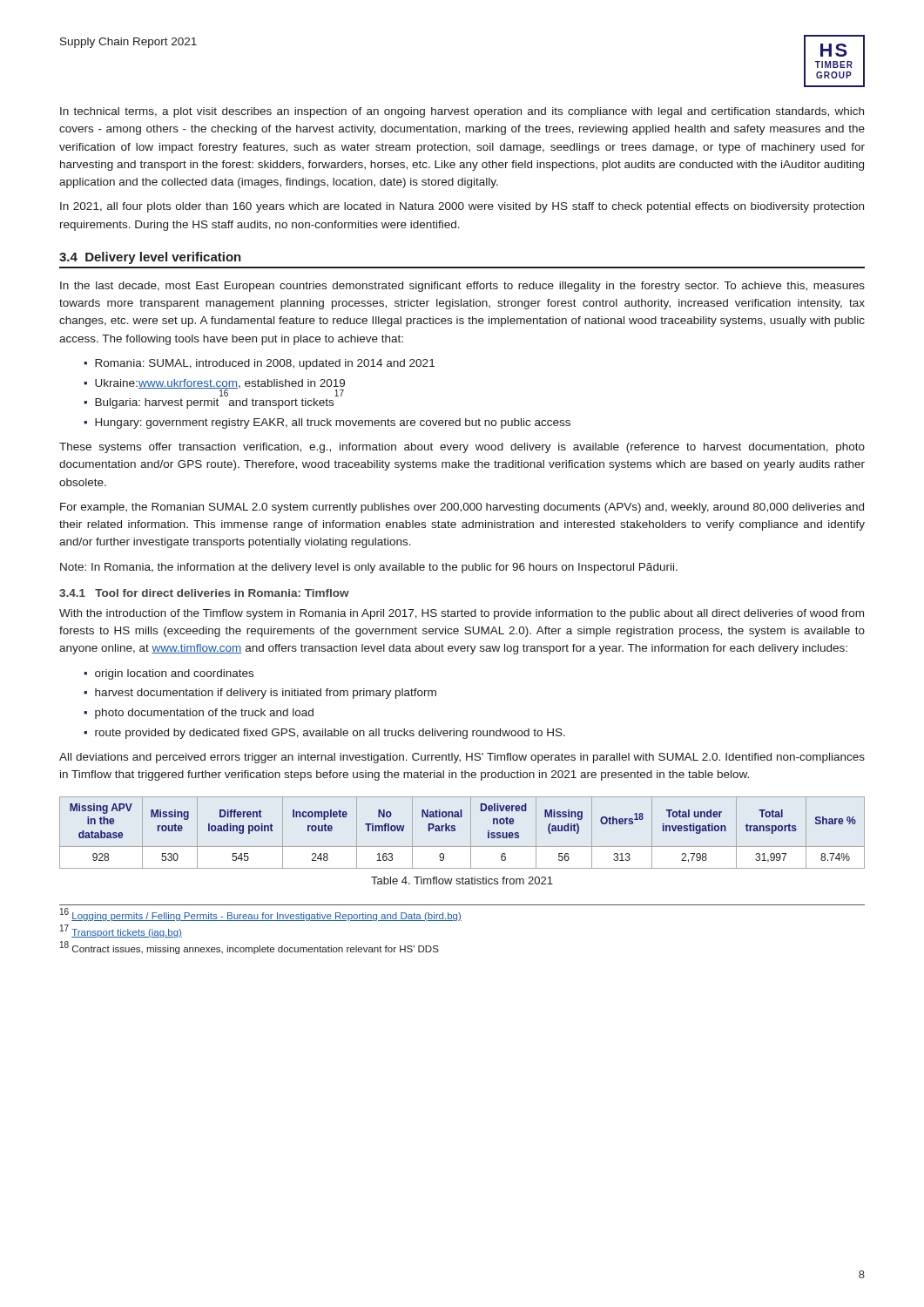
Task: Select the text block starting "Table 4. Timflow statistics from 2021"
Action: [x=462, y=881]
